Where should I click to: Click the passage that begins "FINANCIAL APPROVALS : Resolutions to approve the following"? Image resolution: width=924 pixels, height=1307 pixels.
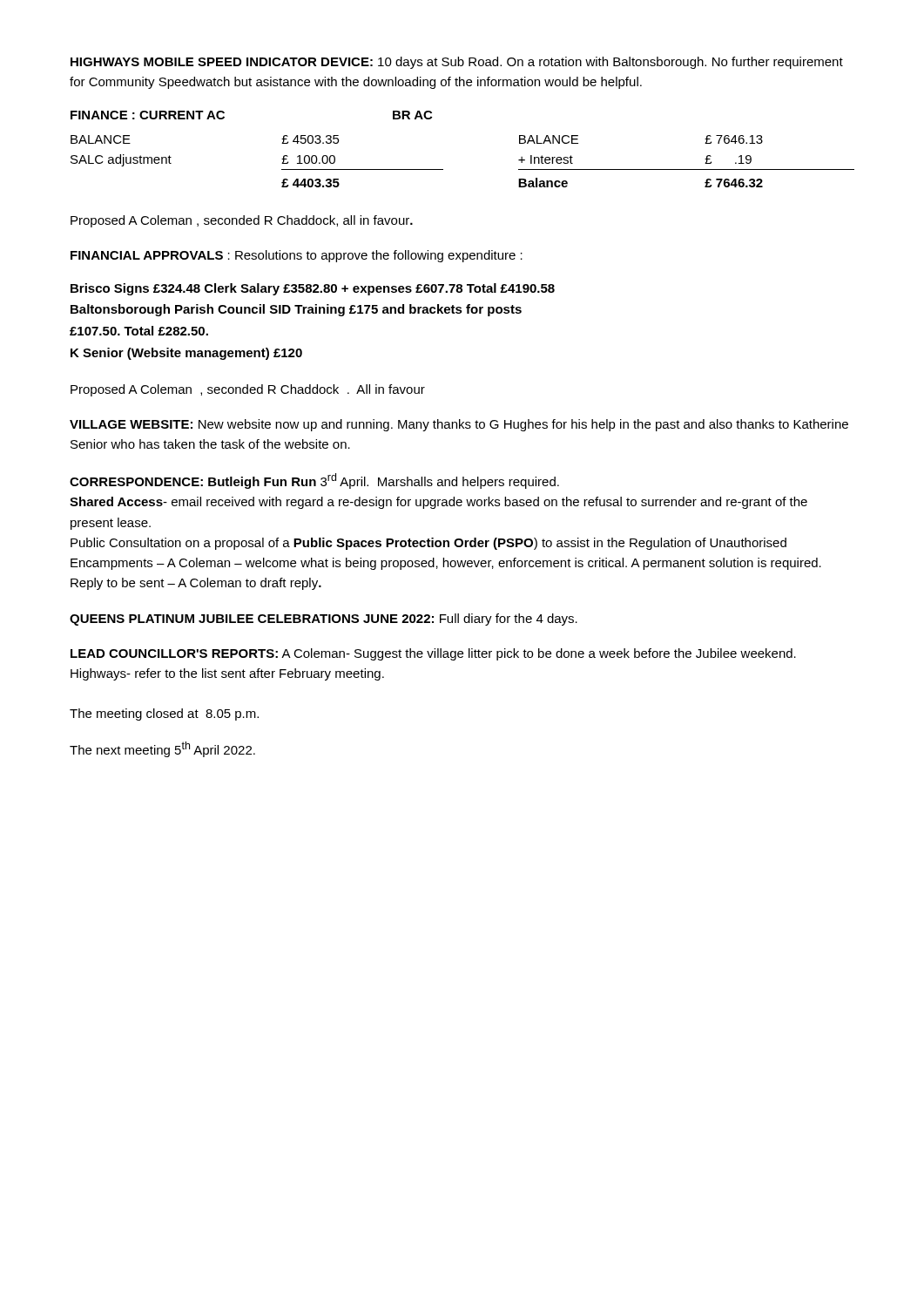[x=296, y=255]
